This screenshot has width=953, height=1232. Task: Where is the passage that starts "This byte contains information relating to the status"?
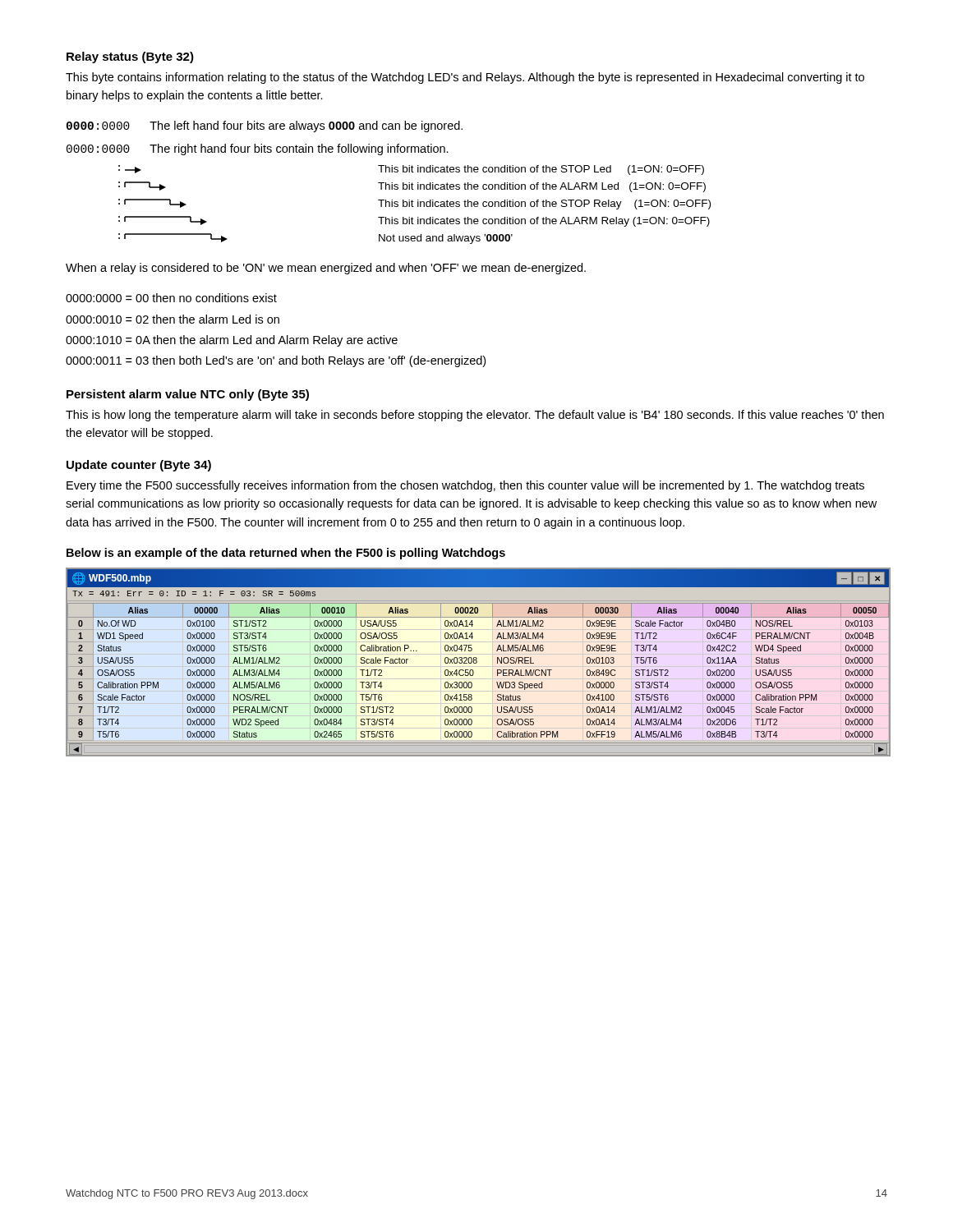click(x=465, y=86)
